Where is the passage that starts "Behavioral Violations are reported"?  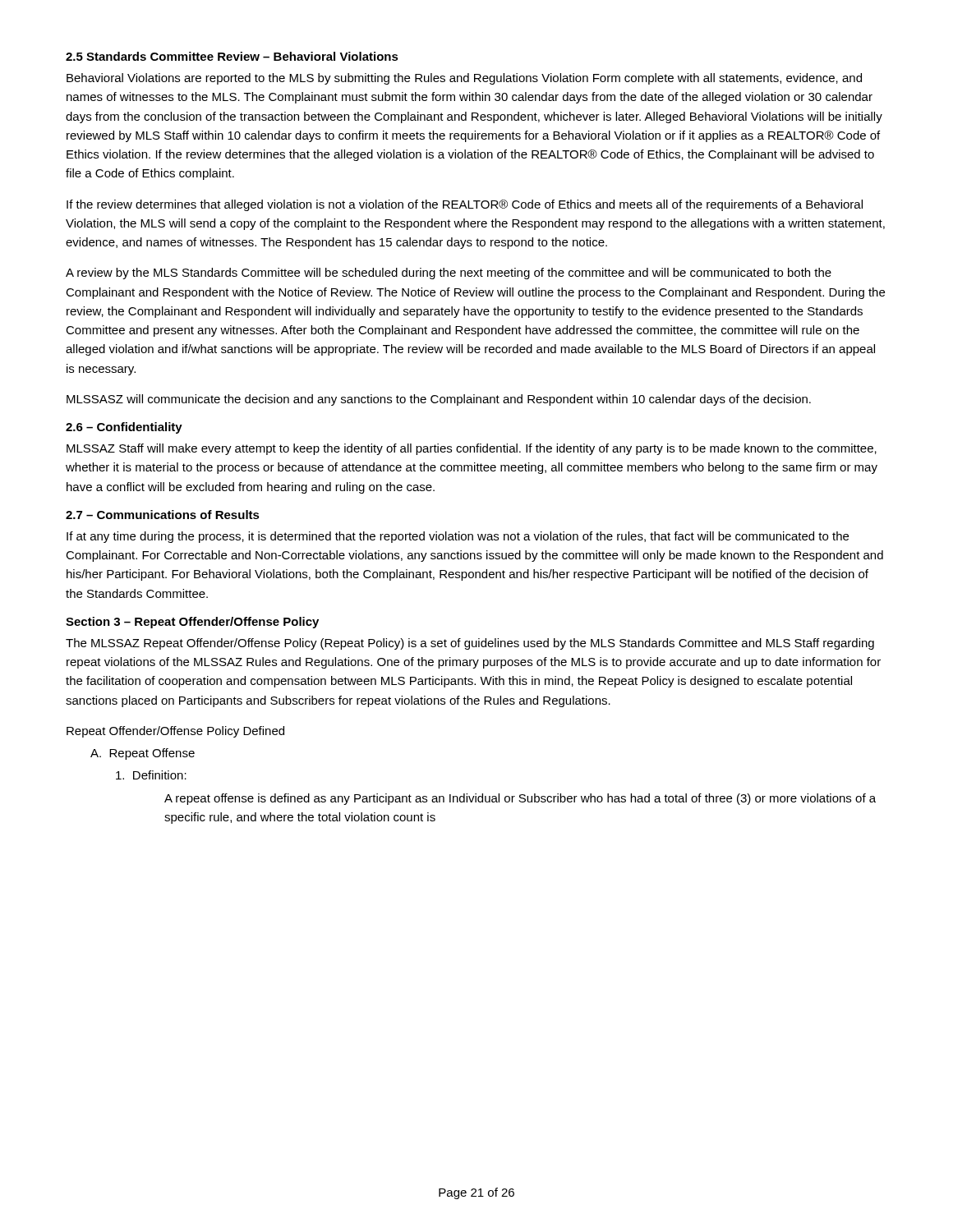[474, 125]
